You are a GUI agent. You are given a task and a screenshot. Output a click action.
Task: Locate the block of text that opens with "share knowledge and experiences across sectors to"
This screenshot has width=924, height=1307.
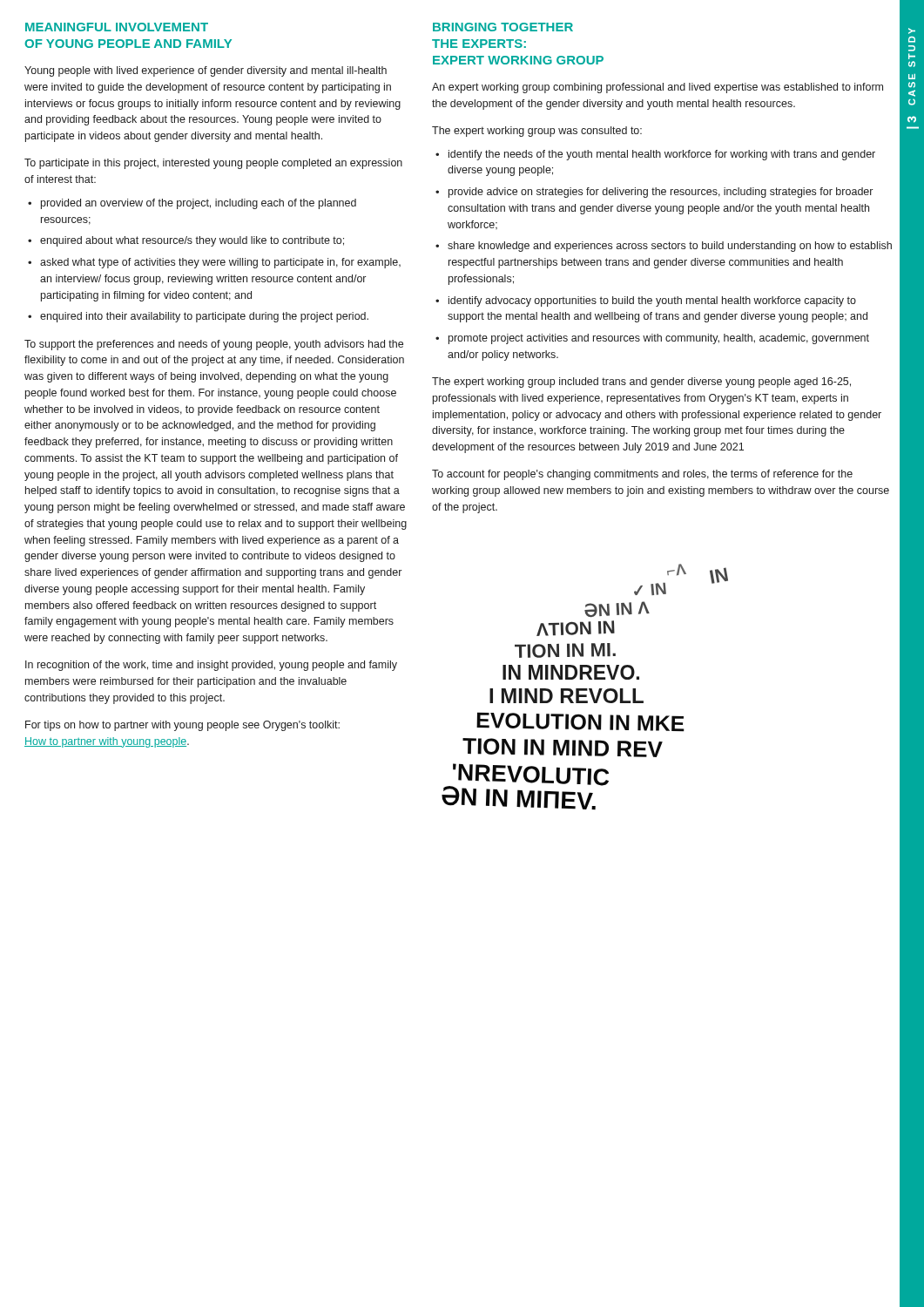[662, 263]
